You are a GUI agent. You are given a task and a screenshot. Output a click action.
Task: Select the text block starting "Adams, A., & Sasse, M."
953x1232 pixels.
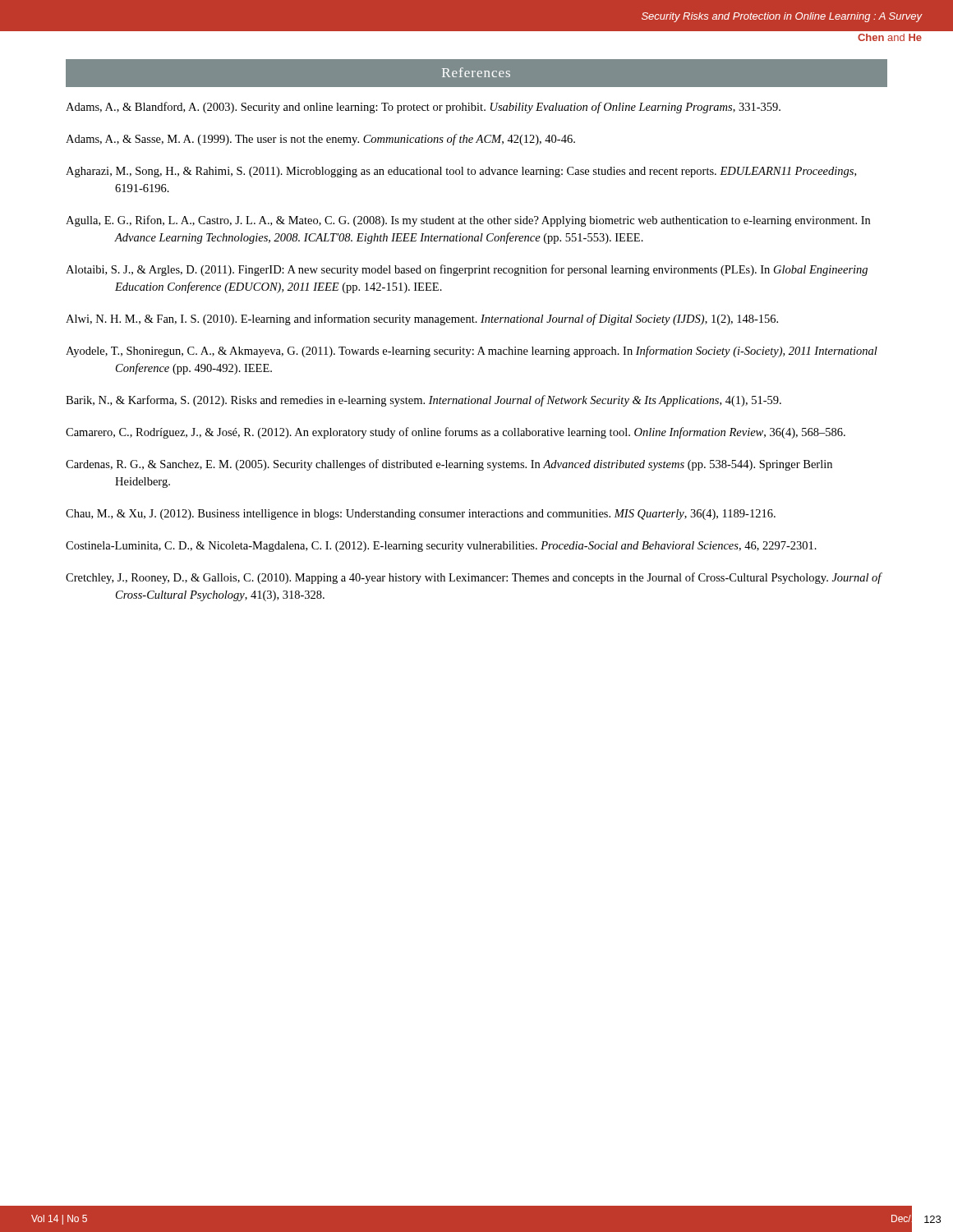coord(321,139)
